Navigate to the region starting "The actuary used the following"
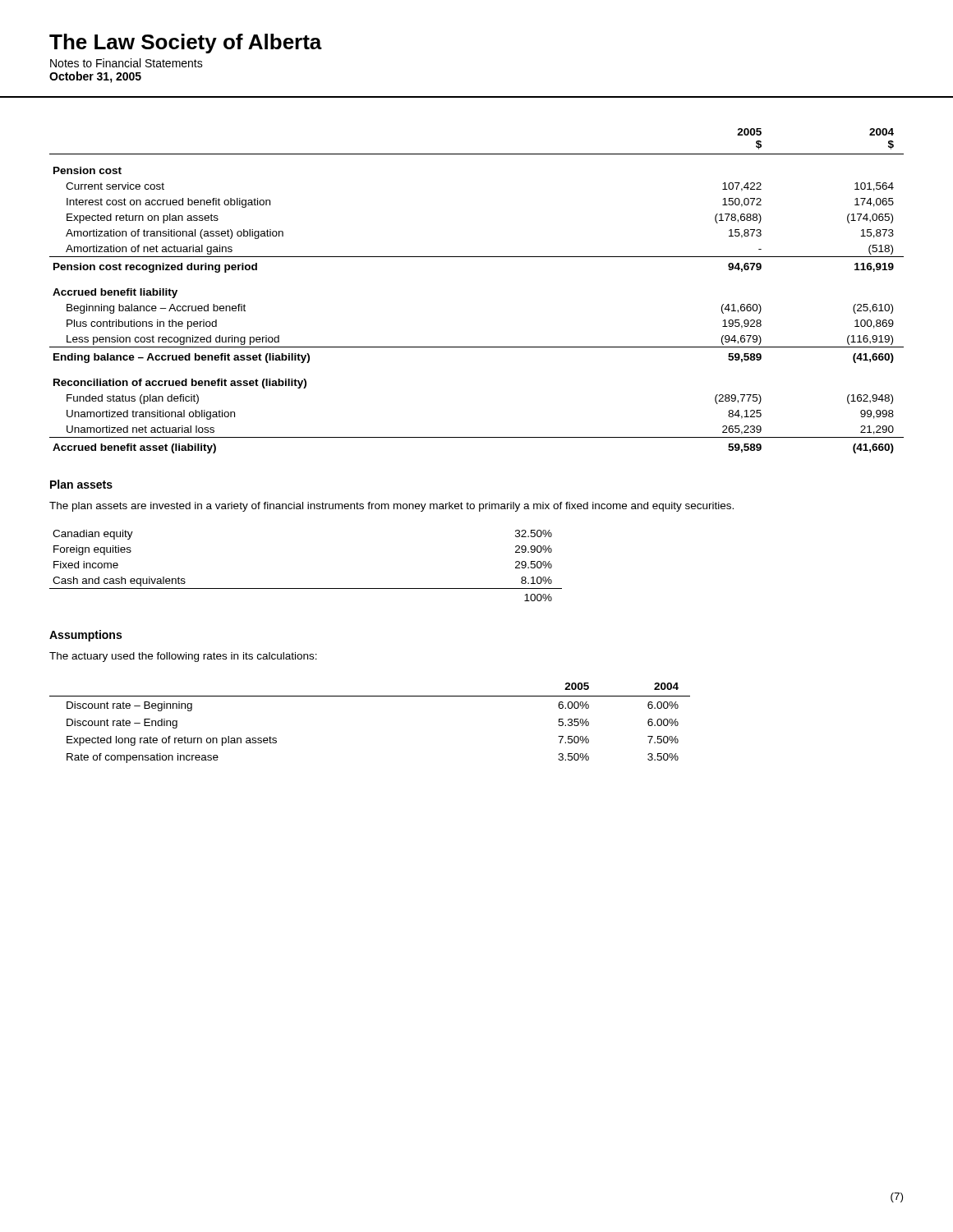The width and height of the screenshot is (953, 1232). (183, 656)
